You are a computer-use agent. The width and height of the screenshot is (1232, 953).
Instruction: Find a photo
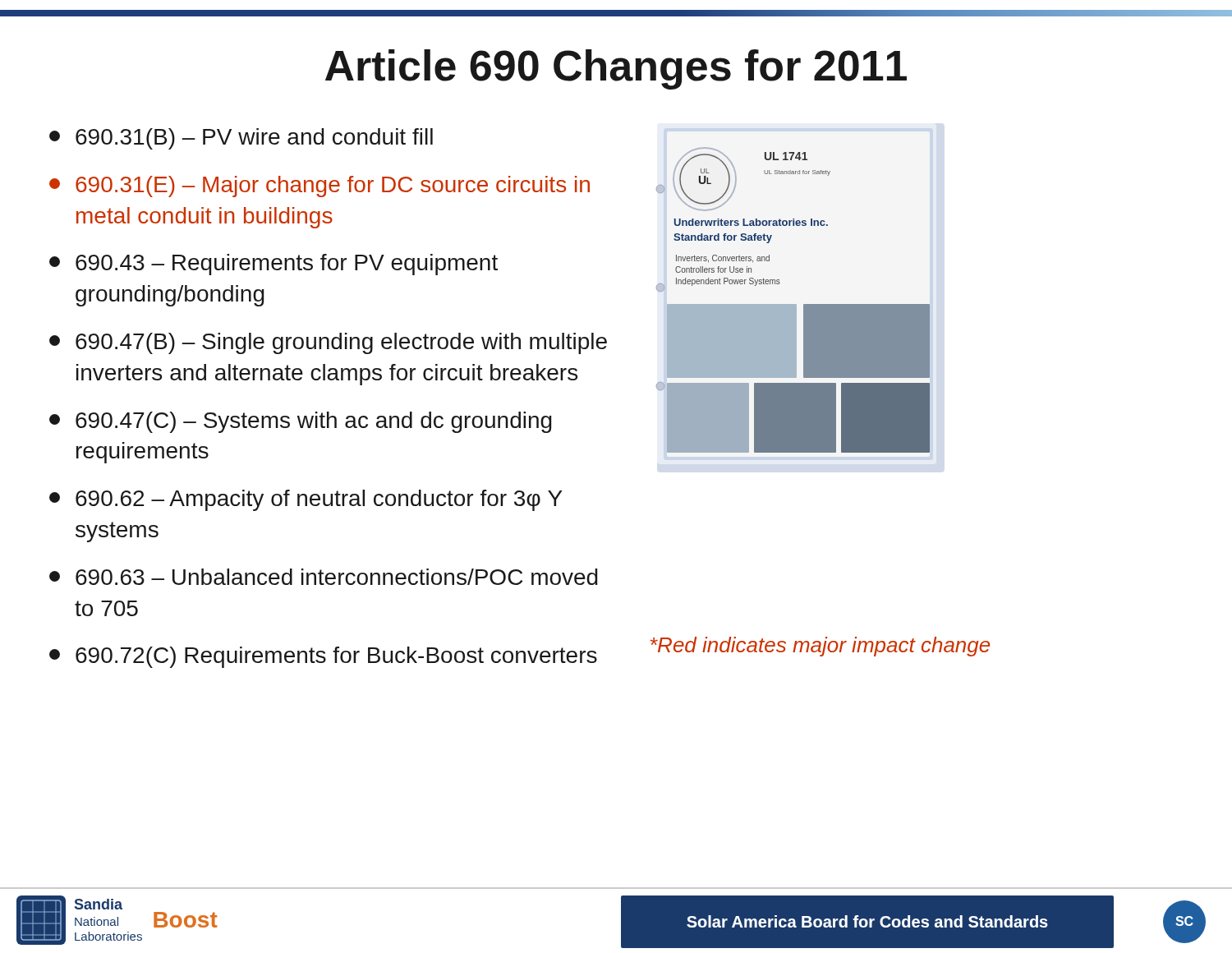click(801, 300)
